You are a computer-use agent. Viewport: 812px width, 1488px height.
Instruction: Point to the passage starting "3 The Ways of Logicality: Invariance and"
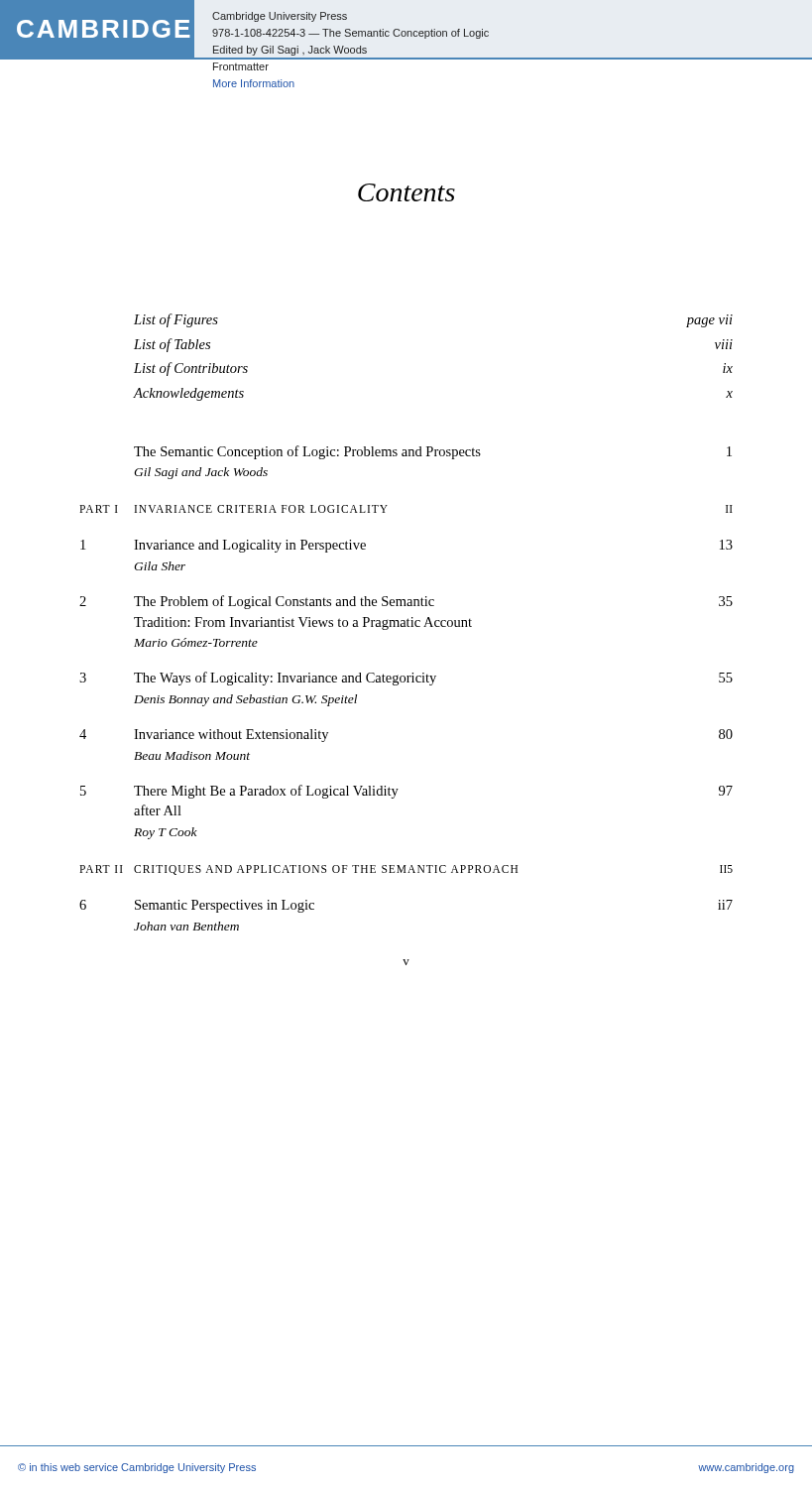(406, 680)
